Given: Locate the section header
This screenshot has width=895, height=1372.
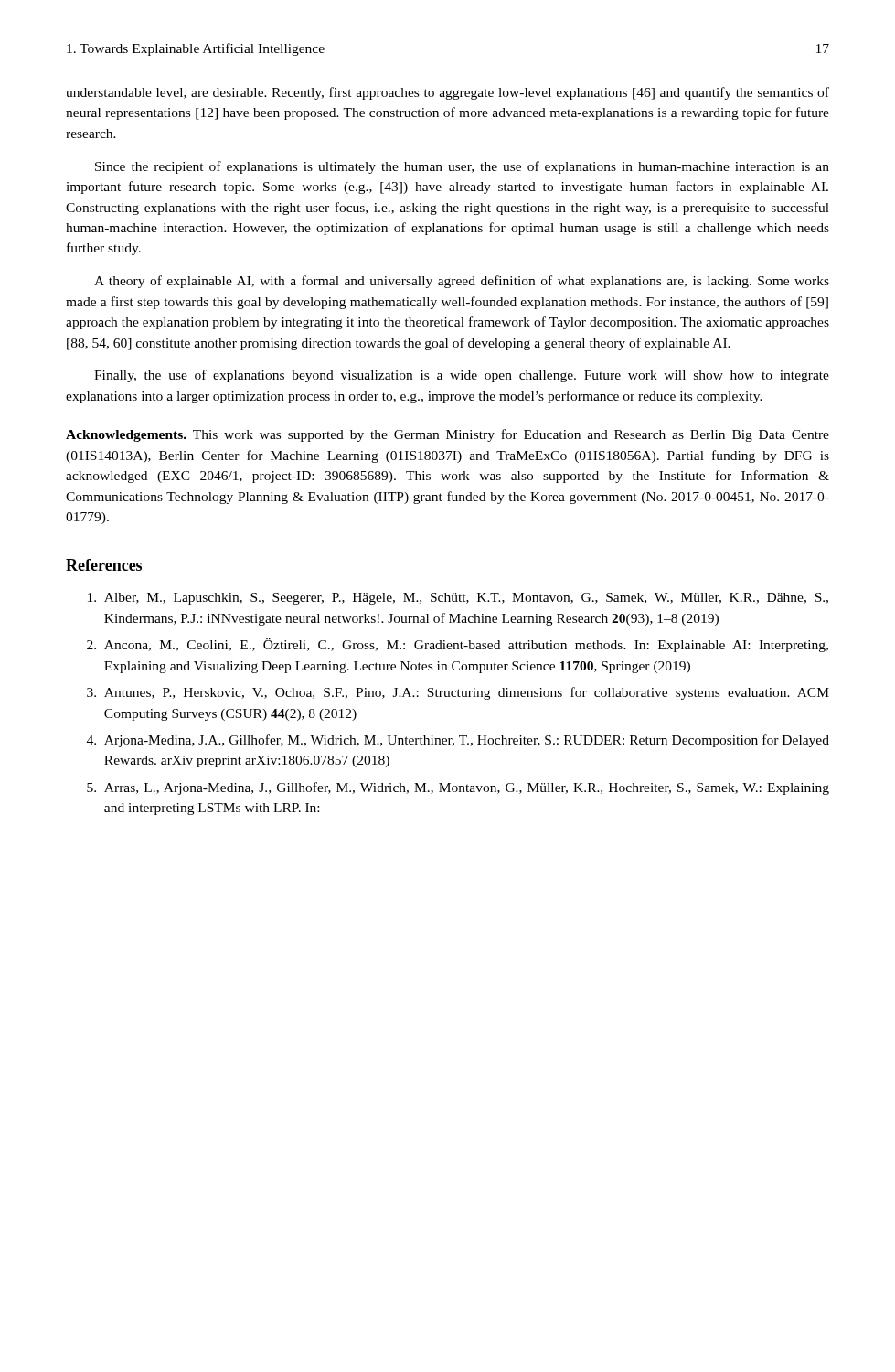Looking at the screenshot, I should click(x=104, y=566).
